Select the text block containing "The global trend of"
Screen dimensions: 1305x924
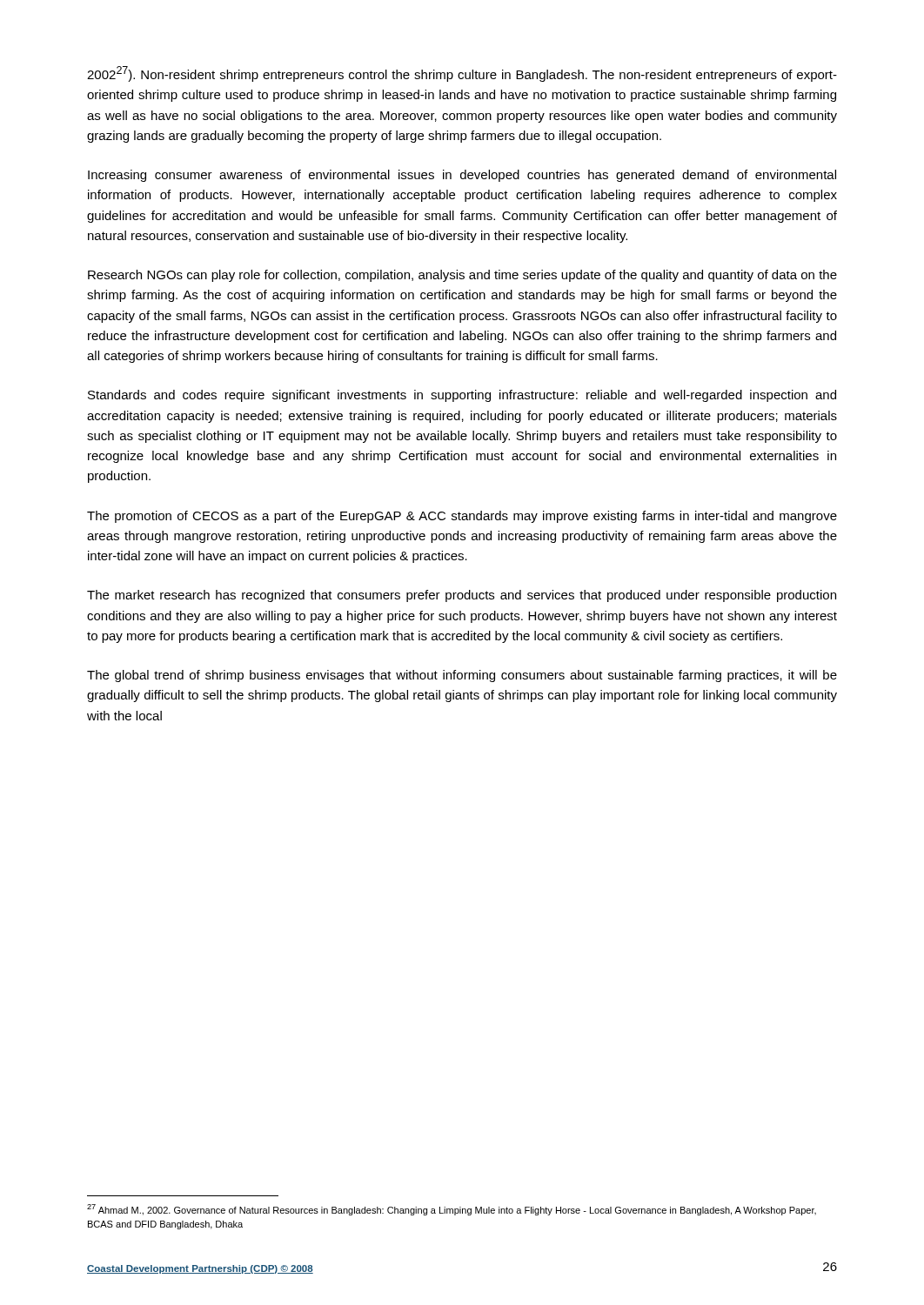462,695
